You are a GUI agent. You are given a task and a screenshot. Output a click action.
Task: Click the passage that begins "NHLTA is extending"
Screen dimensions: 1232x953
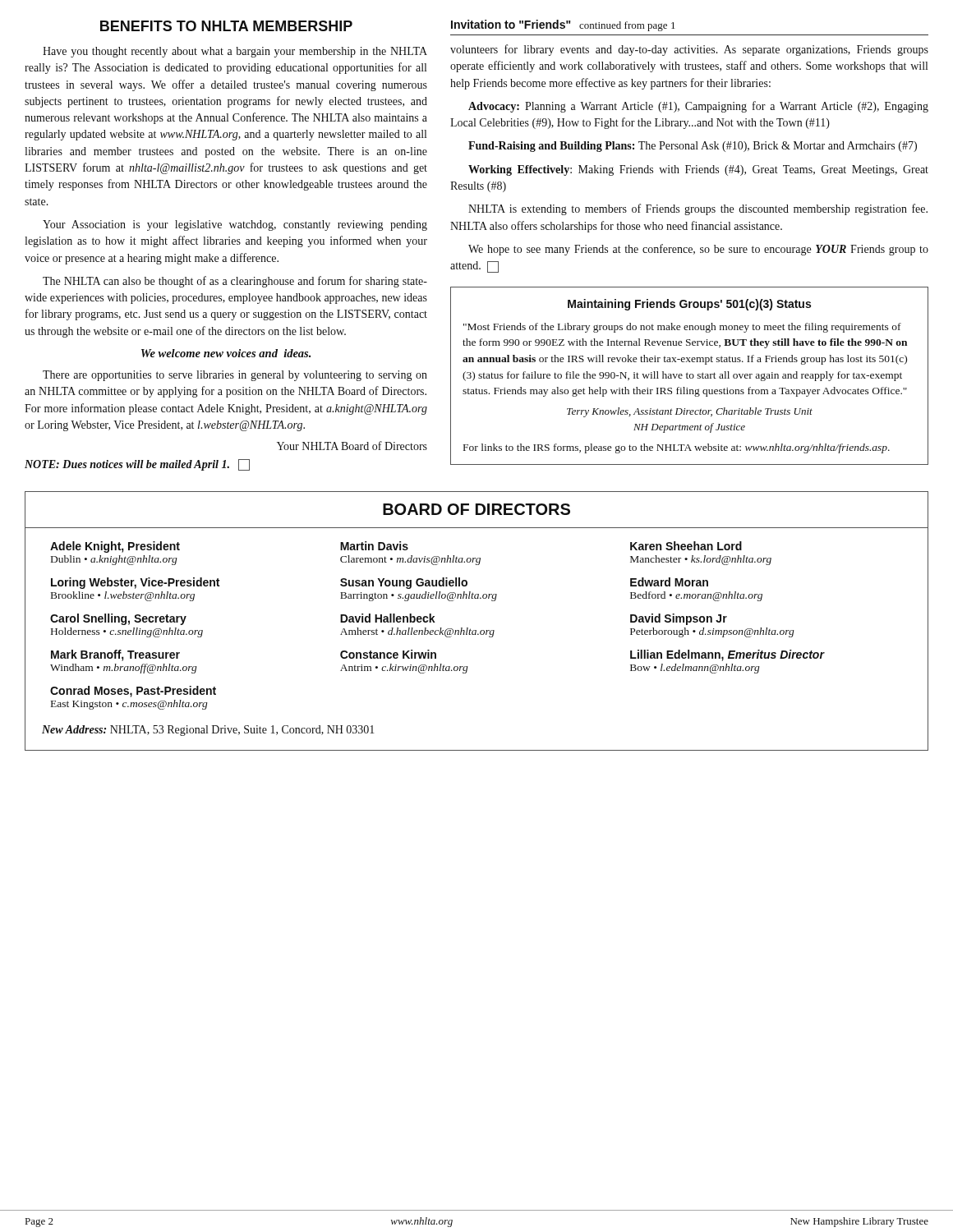(689, 218)
